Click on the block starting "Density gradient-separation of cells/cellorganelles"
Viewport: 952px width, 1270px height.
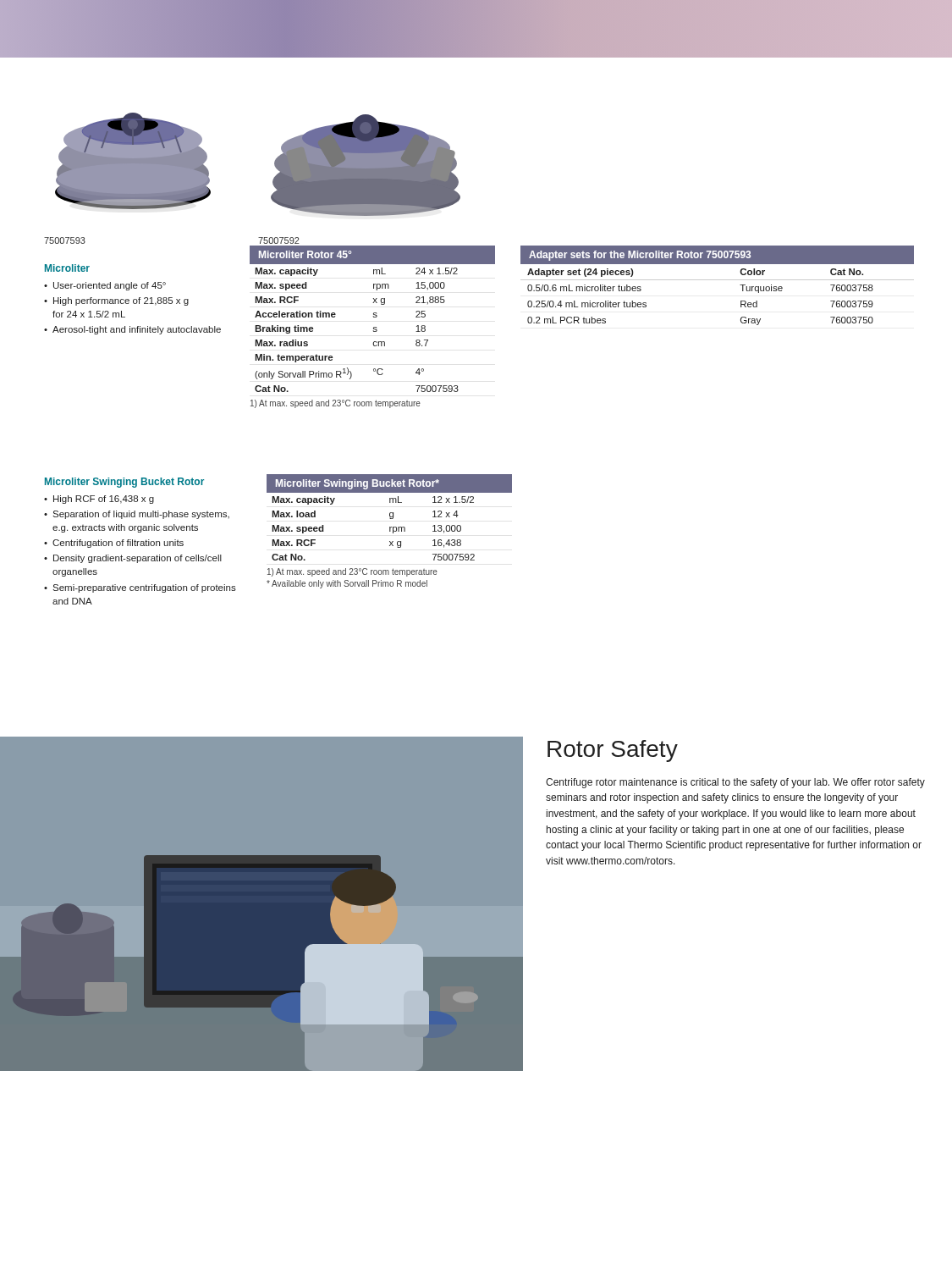[x=137, y=565]
